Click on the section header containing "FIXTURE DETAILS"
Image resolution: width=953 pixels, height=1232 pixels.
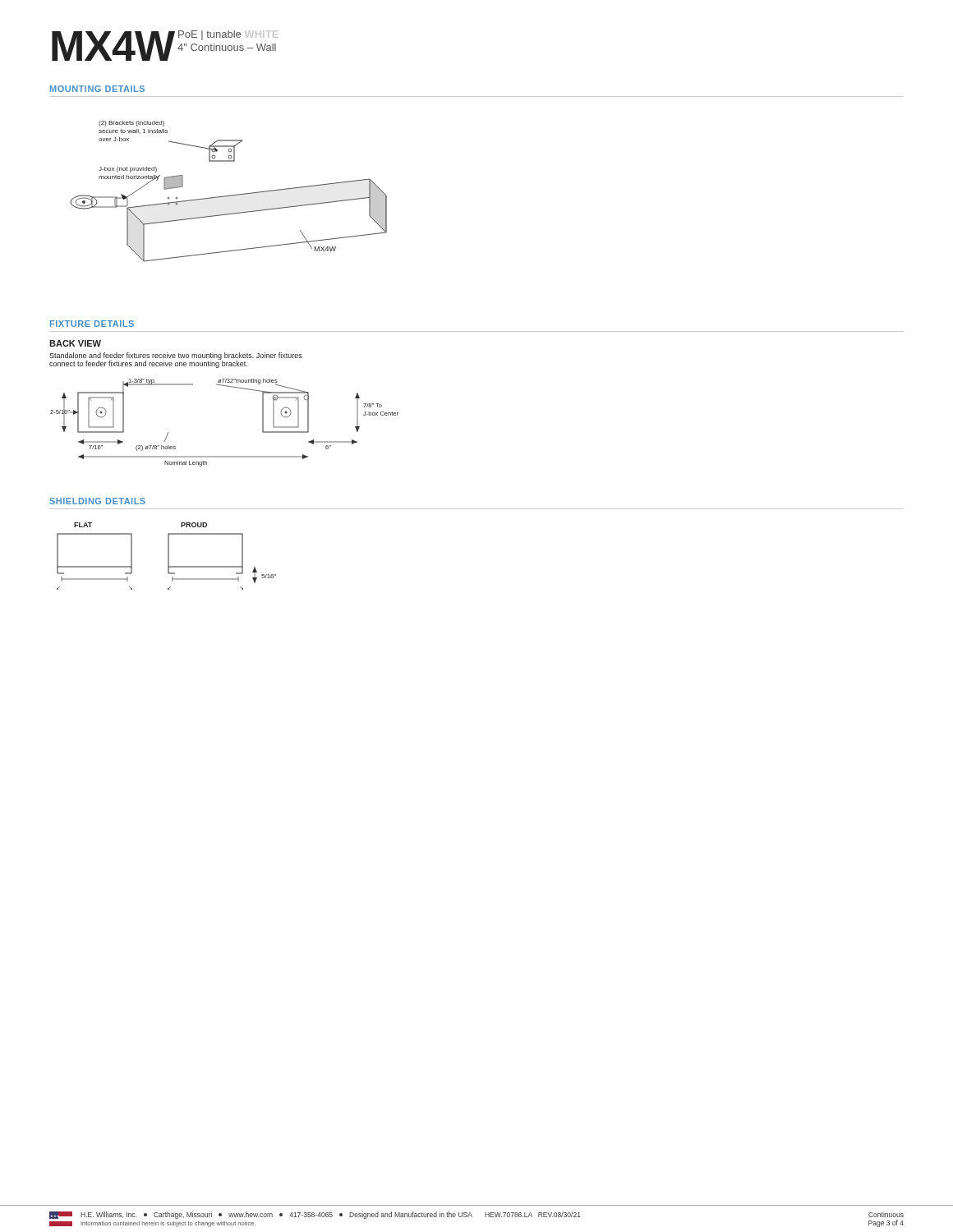click(x=92, y=324)
